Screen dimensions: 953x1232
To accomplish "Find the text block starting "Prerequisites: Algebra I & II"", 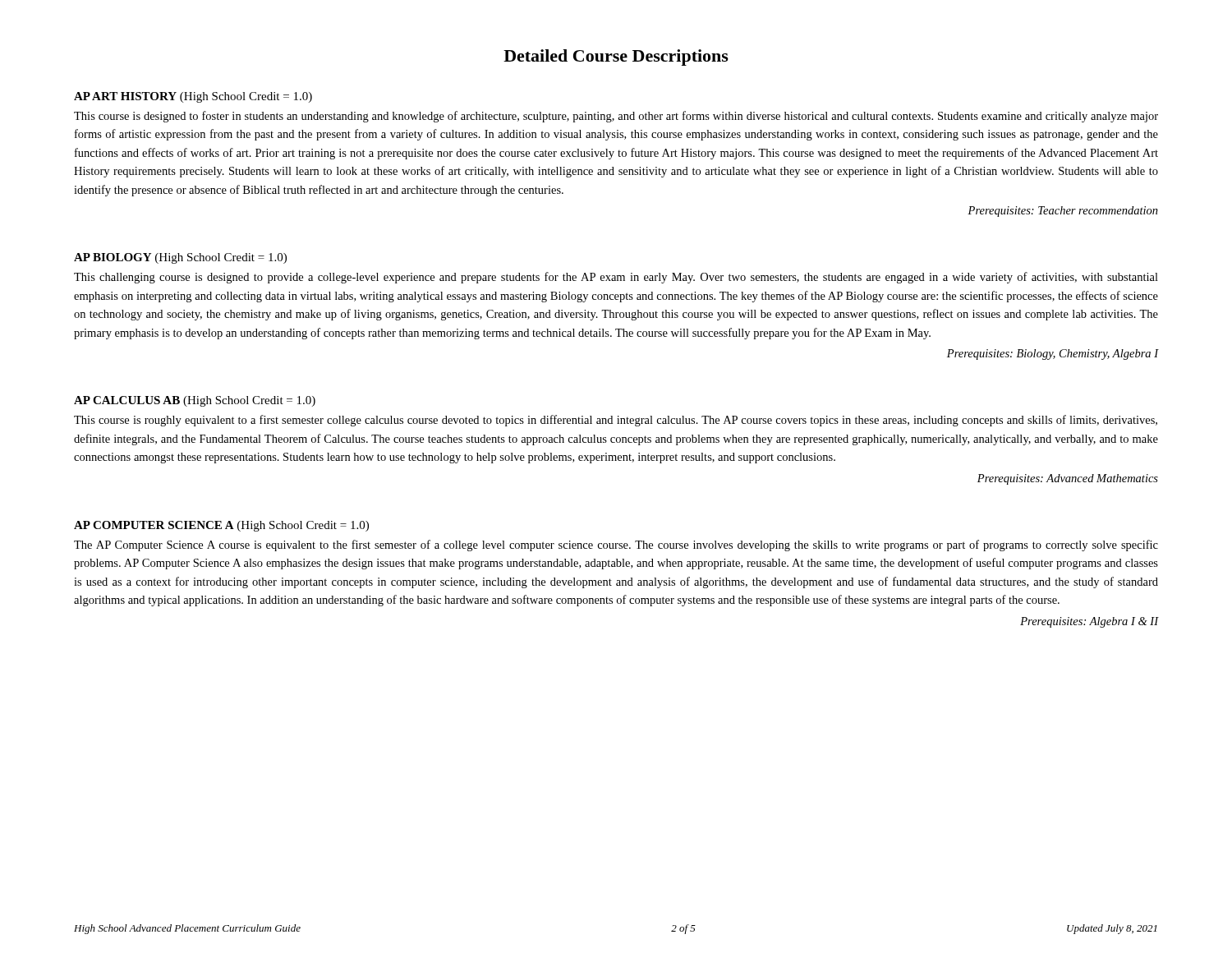I will pos(1089,621).
